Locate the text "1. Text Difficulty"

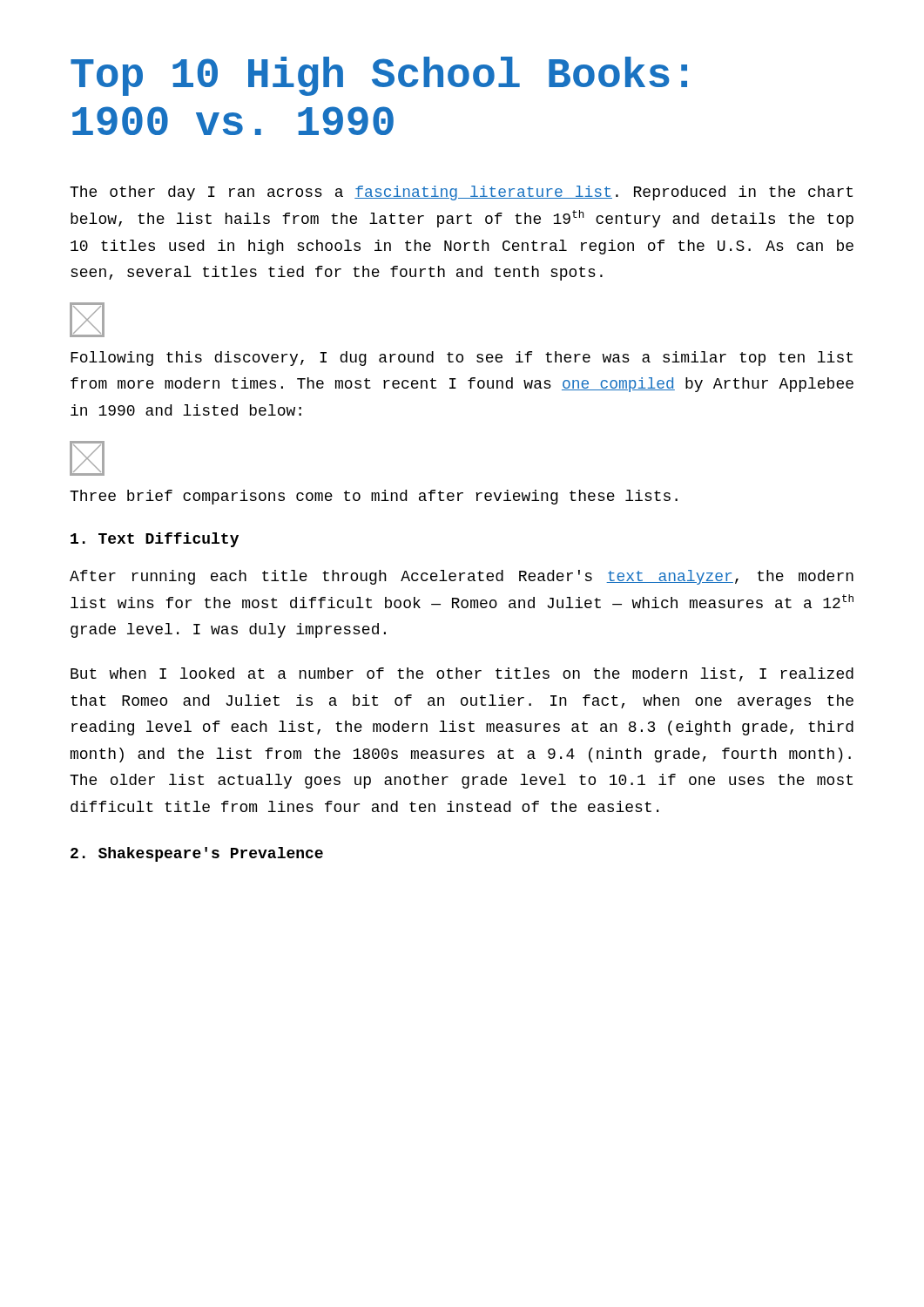click(x=154, y=539)
